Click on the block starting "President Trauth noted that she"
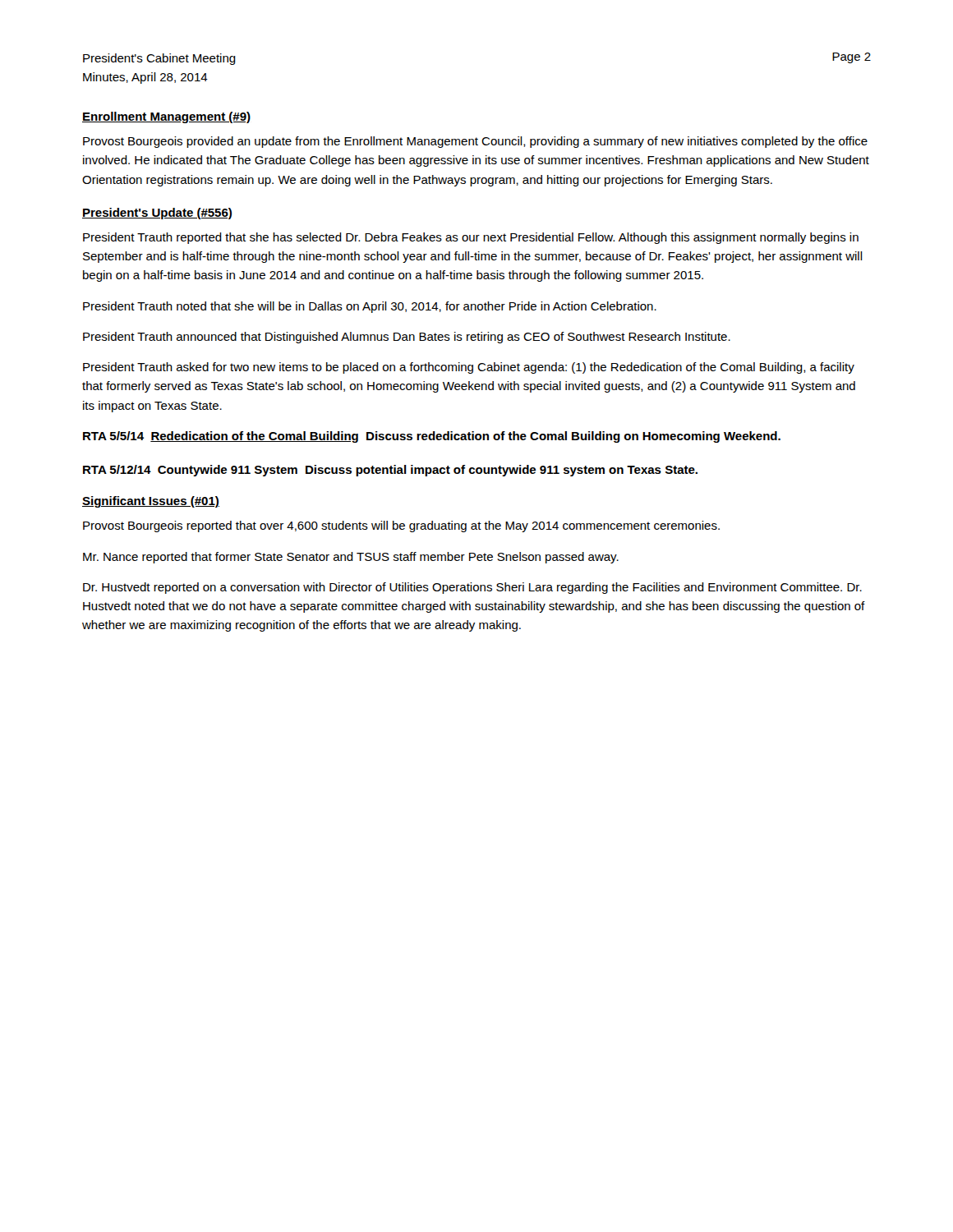This screenshot has height=1232, width=953. (370, 306)
